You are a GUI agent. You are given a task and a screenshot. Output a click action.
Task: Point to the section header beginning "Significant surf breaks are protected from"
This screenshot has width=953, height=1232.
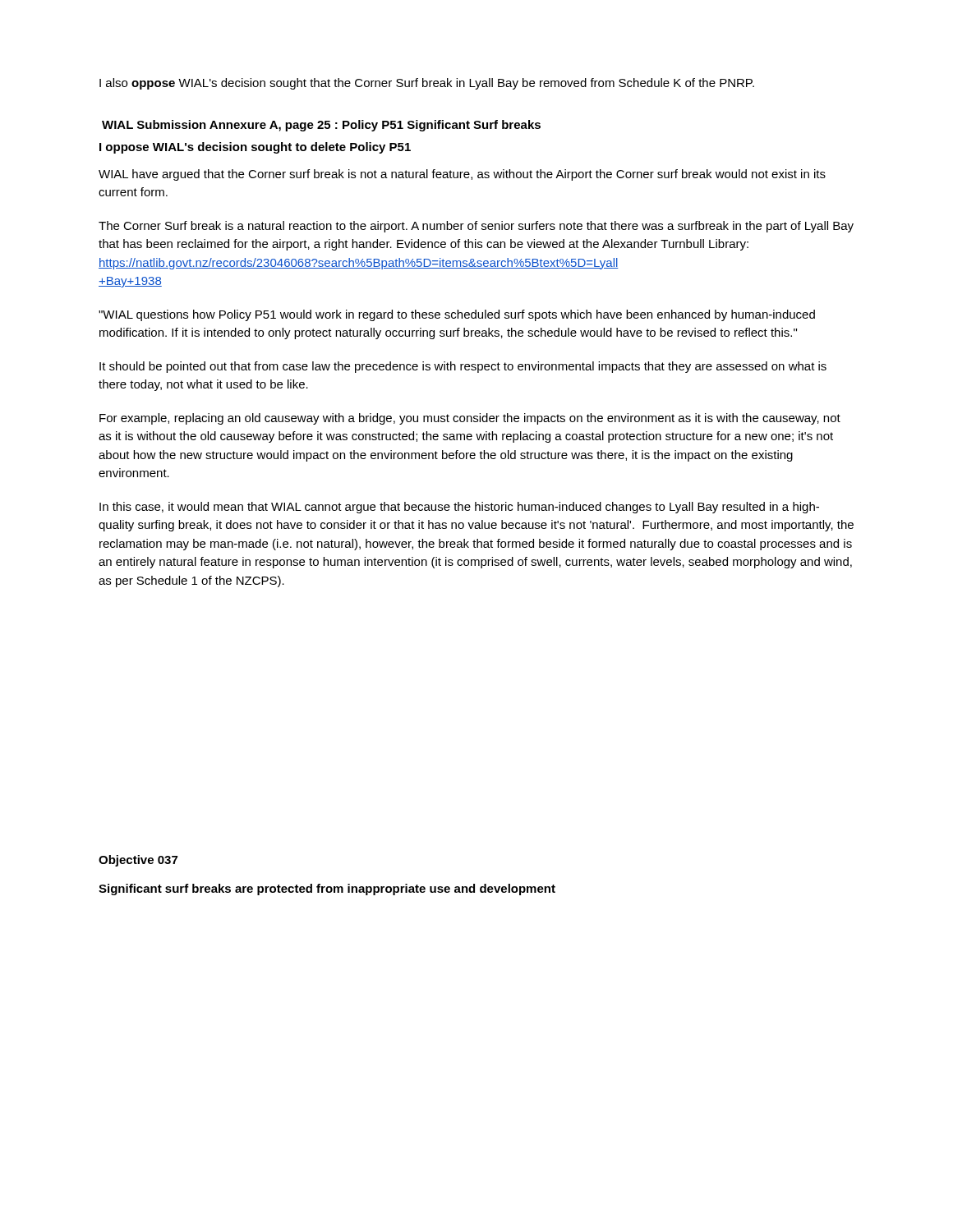click(x=327, y=888)
